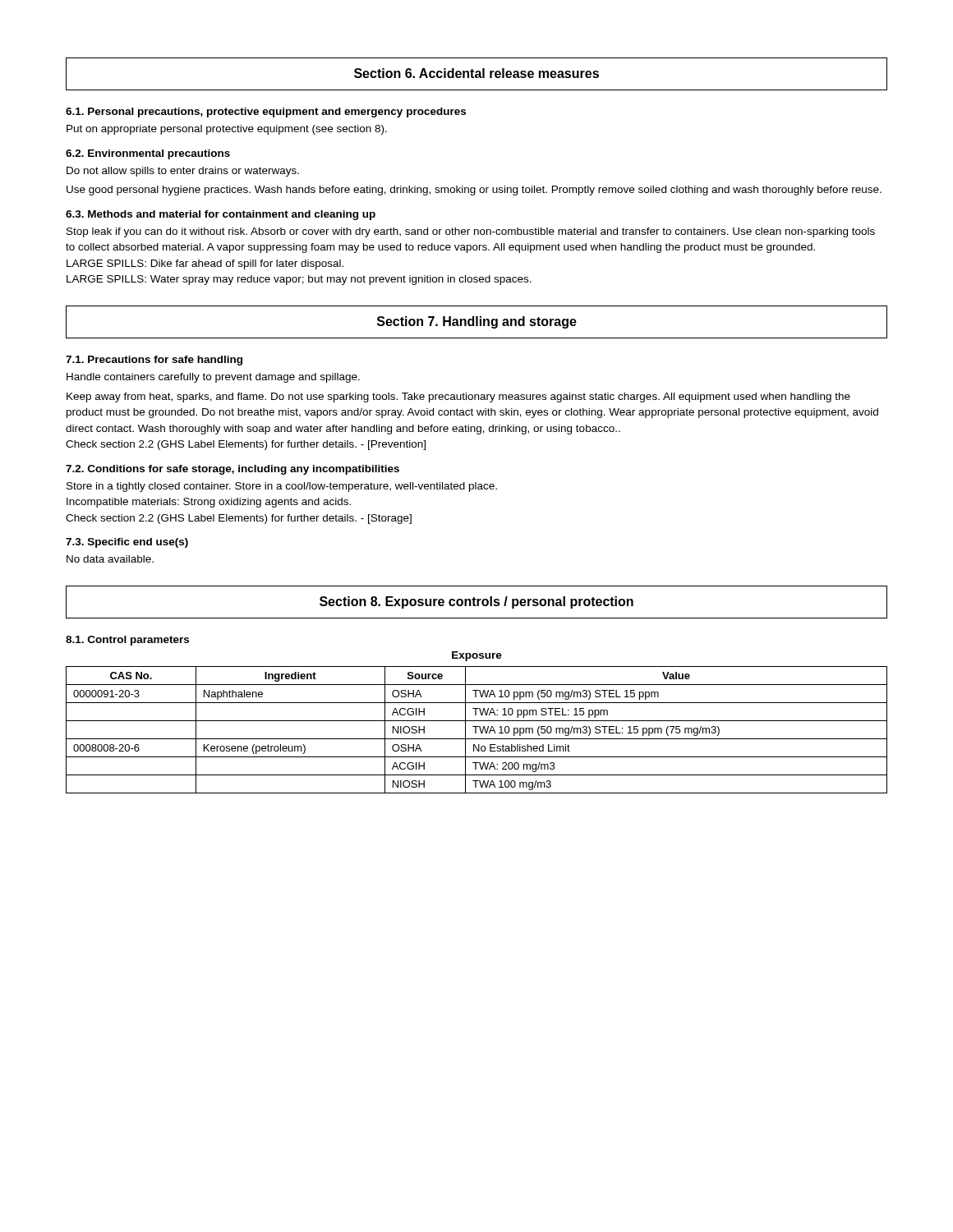
Task: Select the region starting "8.1. Control parameters"
Action: click(x=128, y=639)
